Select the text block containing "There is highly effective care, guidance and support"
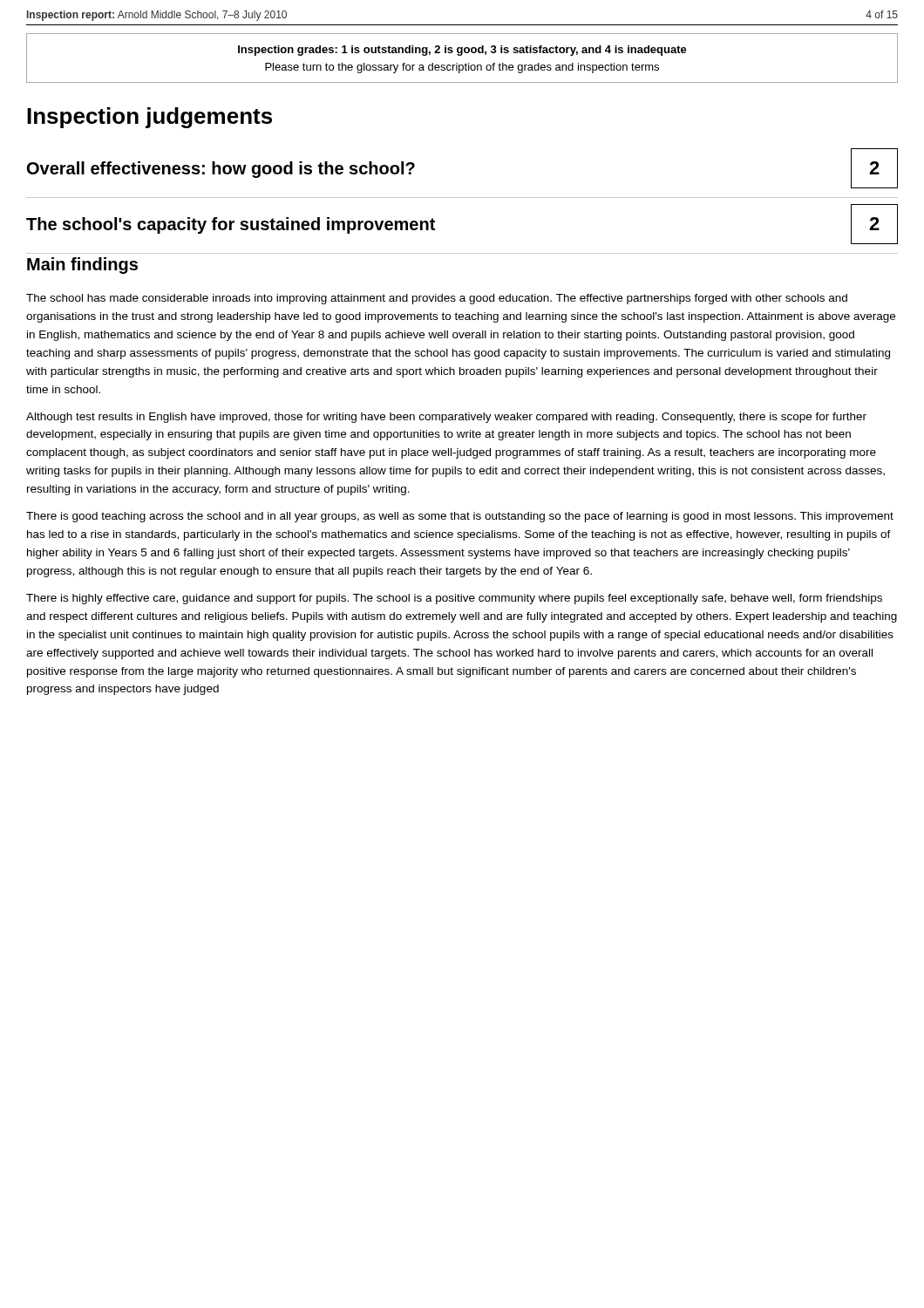 [x=462, y=643]
